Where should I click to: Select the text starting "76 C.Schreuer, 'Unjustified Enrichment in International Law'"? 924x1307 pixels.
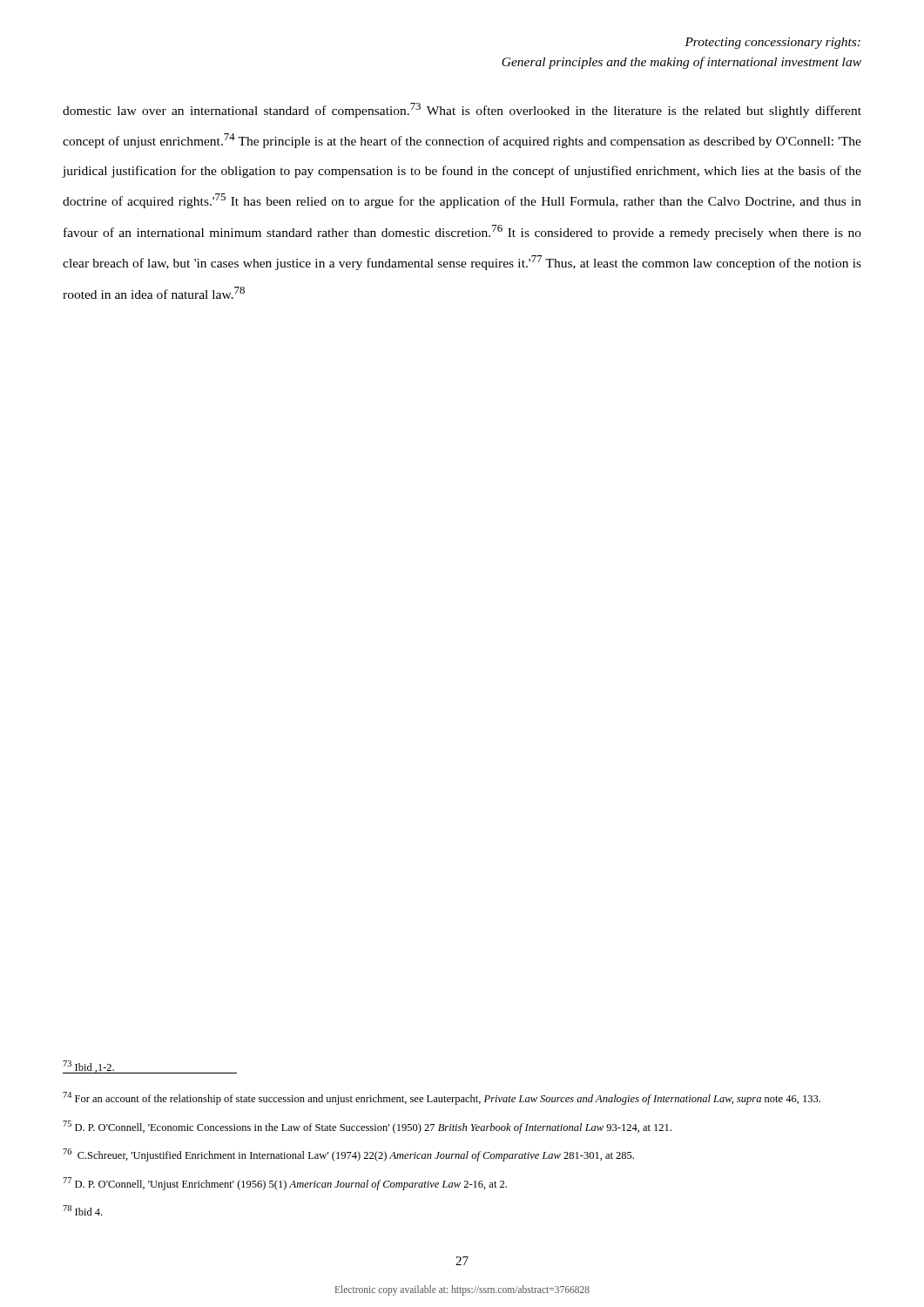click(x=349, y=1154)
